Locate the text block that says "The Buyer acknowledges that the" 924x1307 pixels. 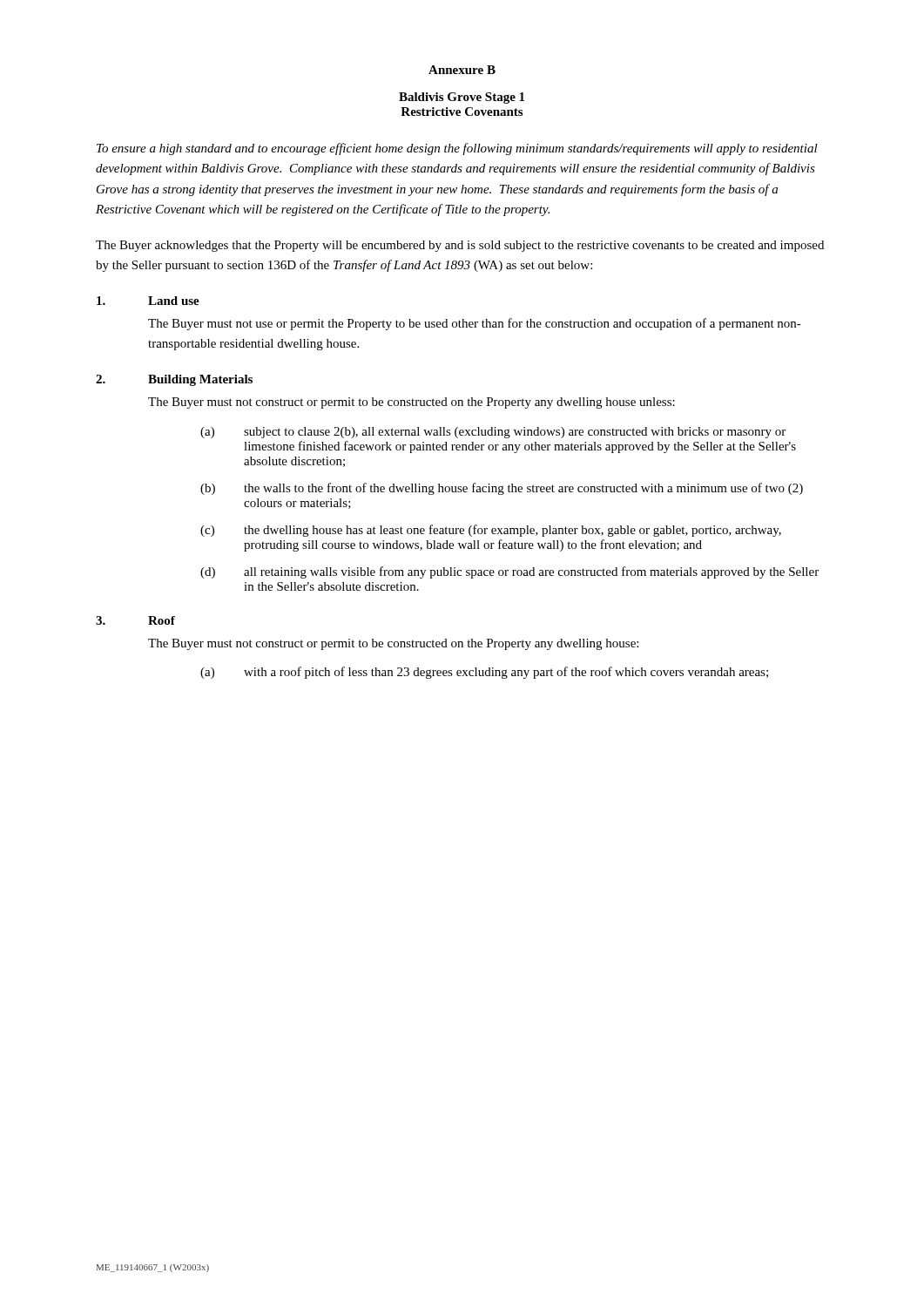click(x=462, y=255)
